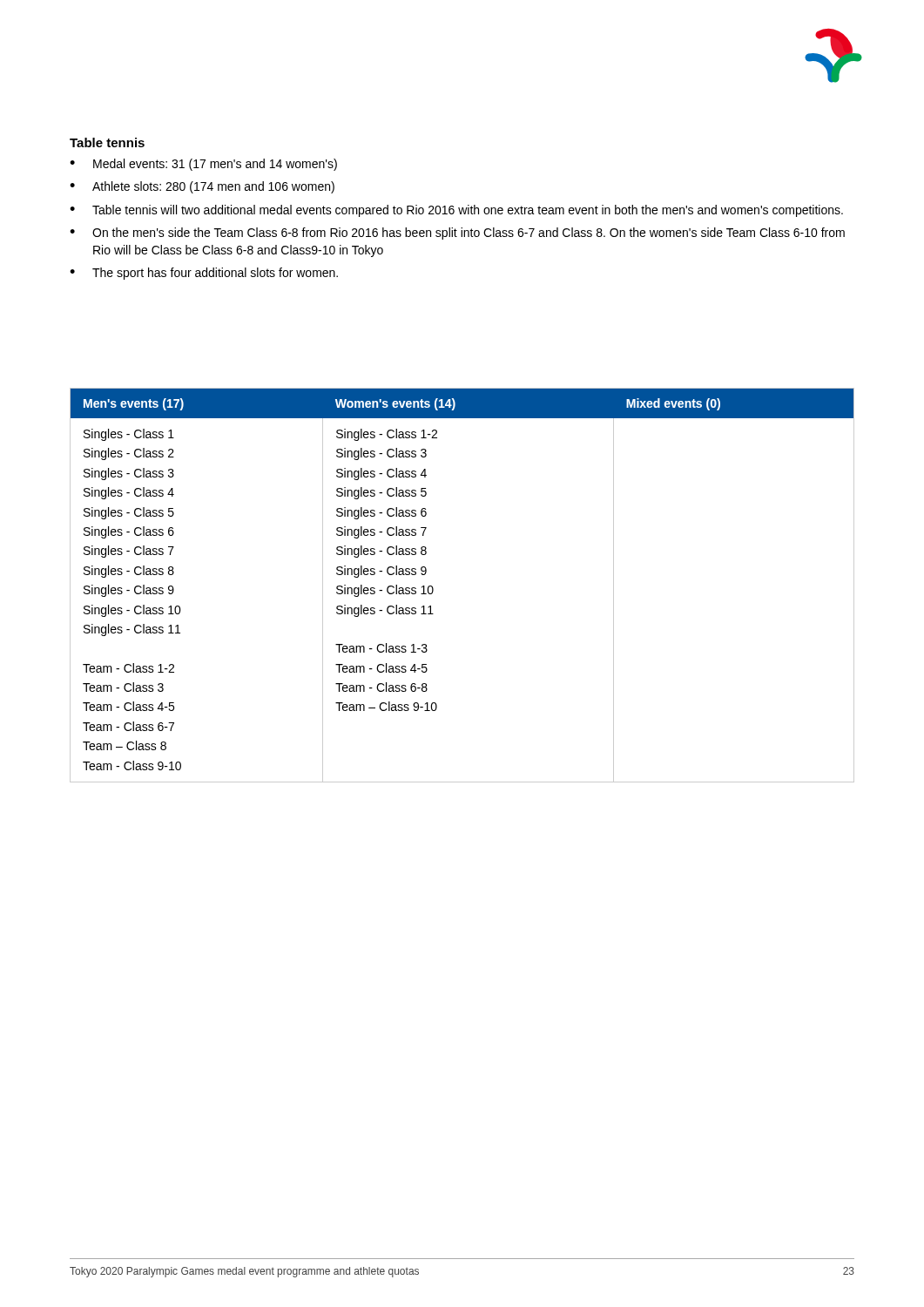Select the element starting "• Medal events: 31"
This screenshot has width=924, height=1307.
(203, 165)
